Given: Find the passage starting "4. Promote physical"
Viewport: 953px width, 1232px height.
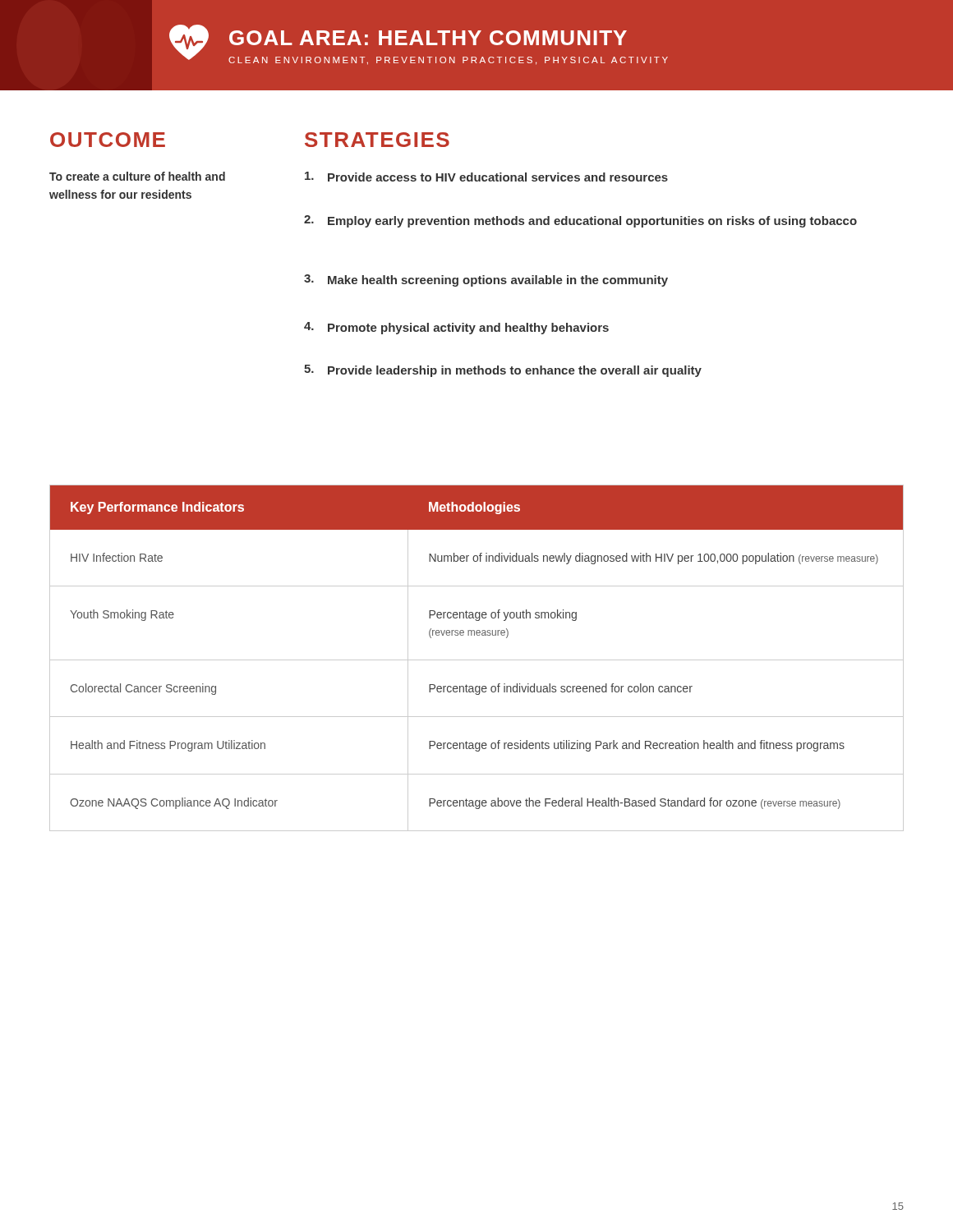Looking at the screenshot, I should [457, 328].
